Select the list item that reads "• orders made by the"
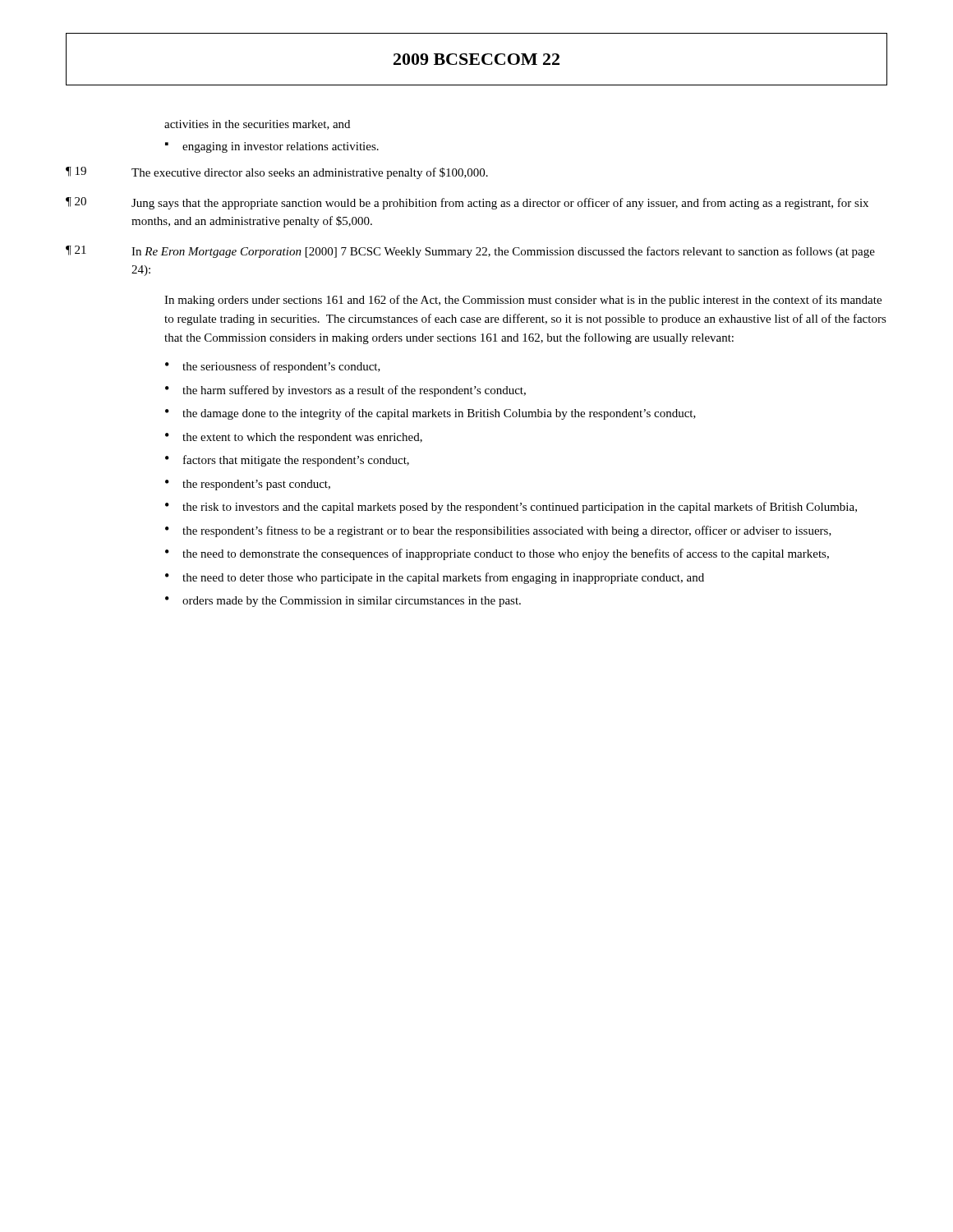This screenshot has width=953, height=1232. pos(526,601)
